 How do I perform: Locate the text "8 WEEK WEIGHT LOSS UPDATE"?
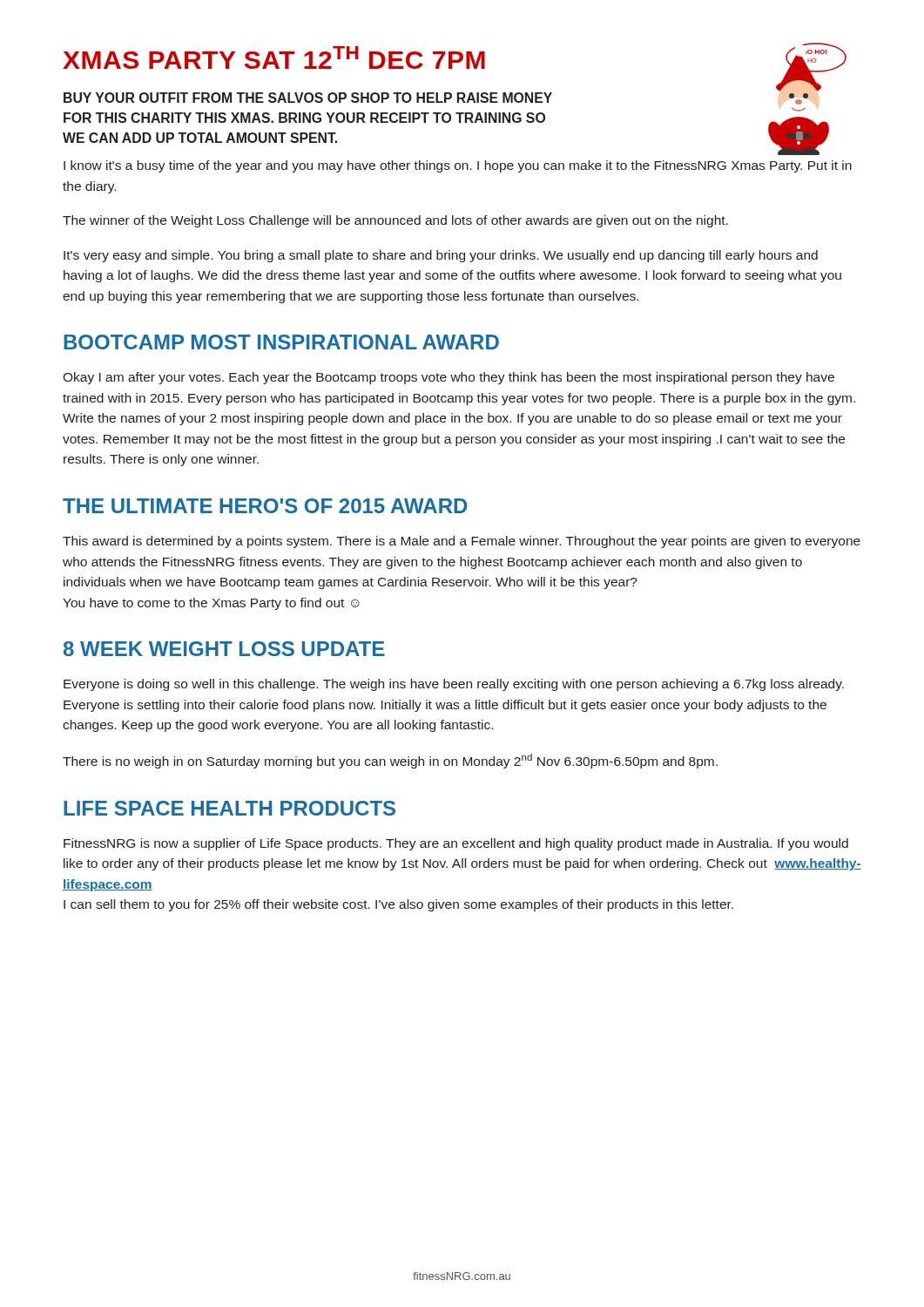(x=224, y=649)
